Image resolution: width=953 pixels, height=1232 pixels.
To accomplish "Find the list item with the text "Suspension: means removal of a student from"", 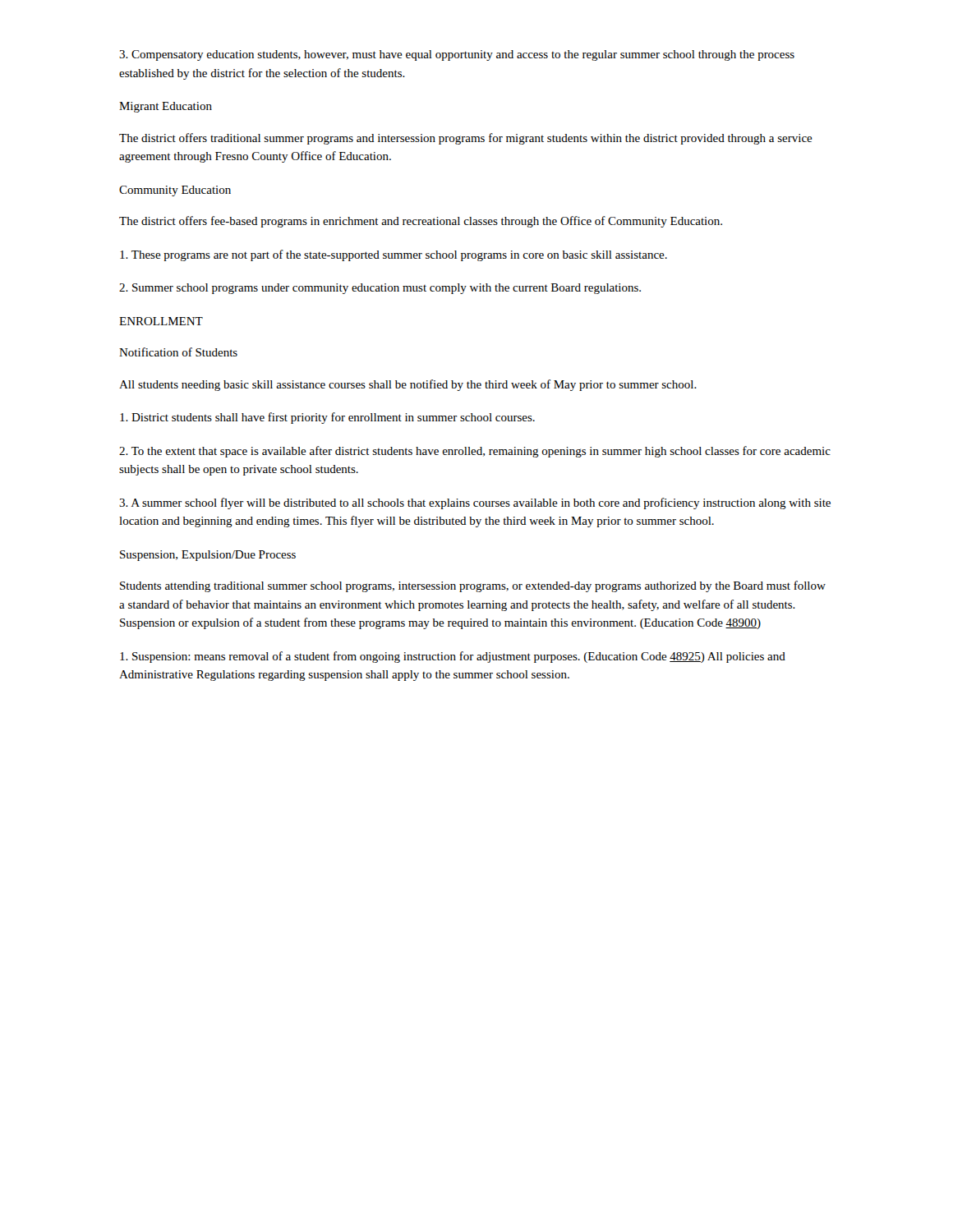I will [452, 665].
